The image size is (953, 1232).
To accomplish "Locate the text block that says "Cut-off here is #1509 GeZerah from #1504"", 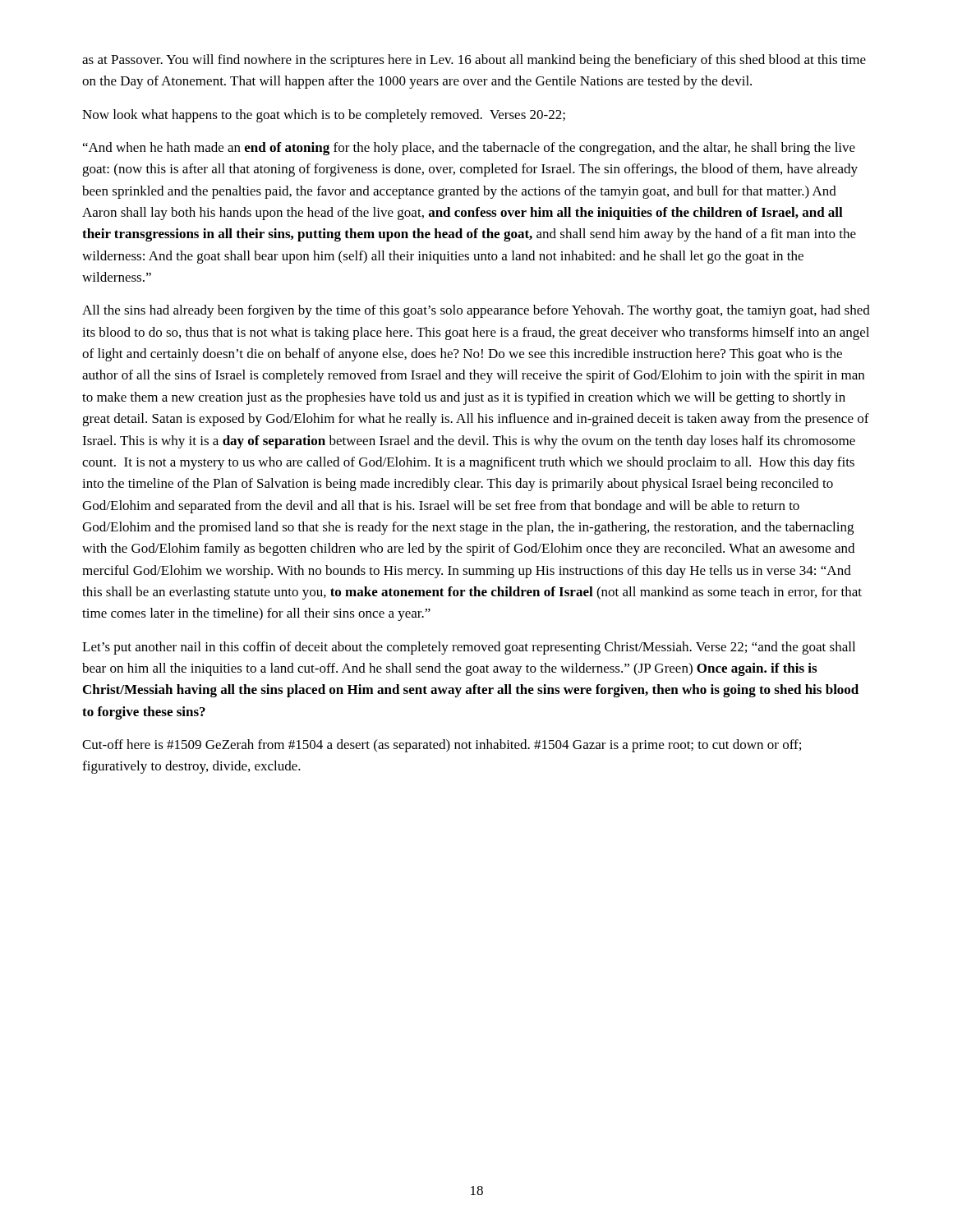I will (442, 755).
